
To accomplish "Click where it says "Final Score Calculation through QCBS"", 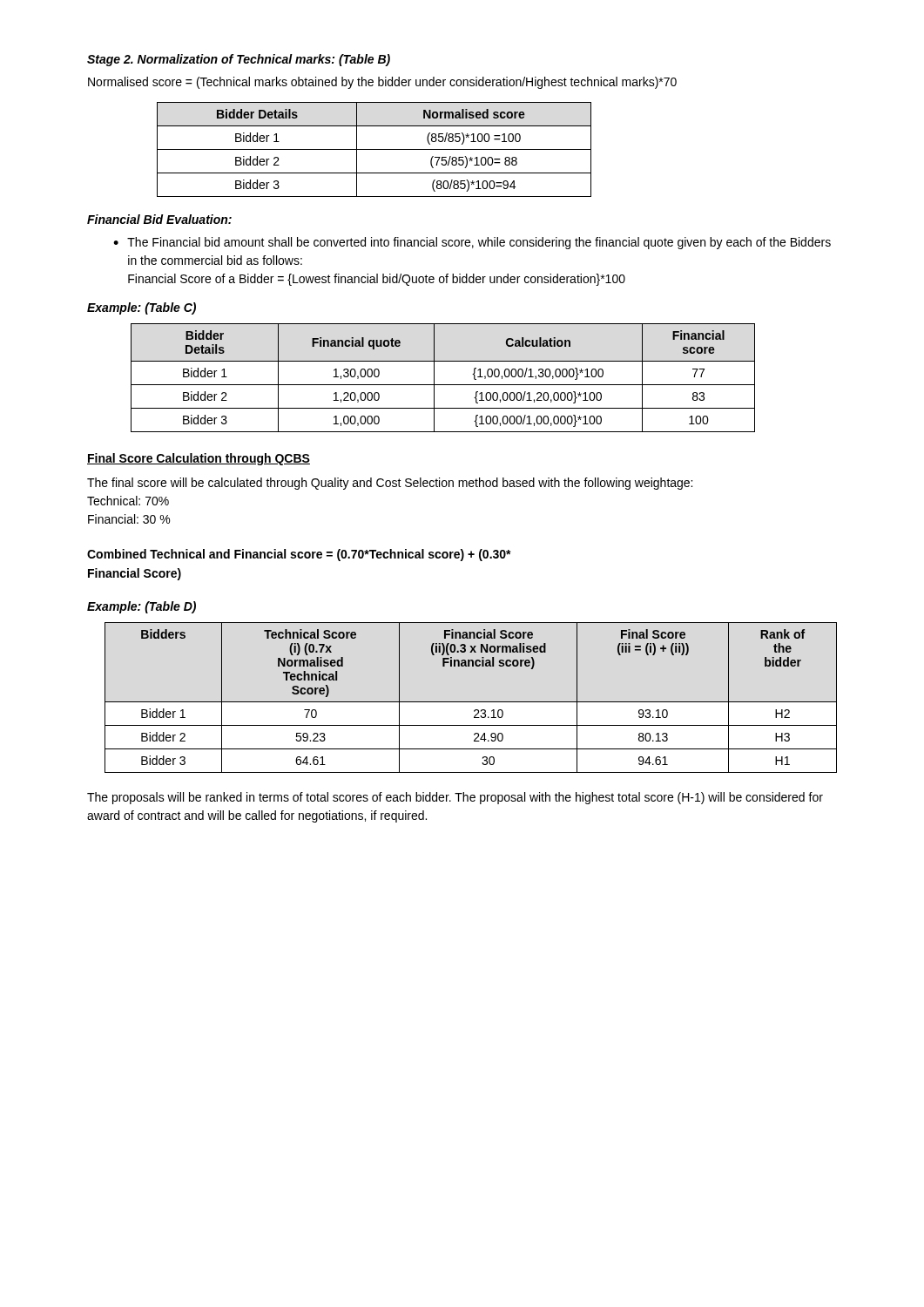I will [199, 458].
